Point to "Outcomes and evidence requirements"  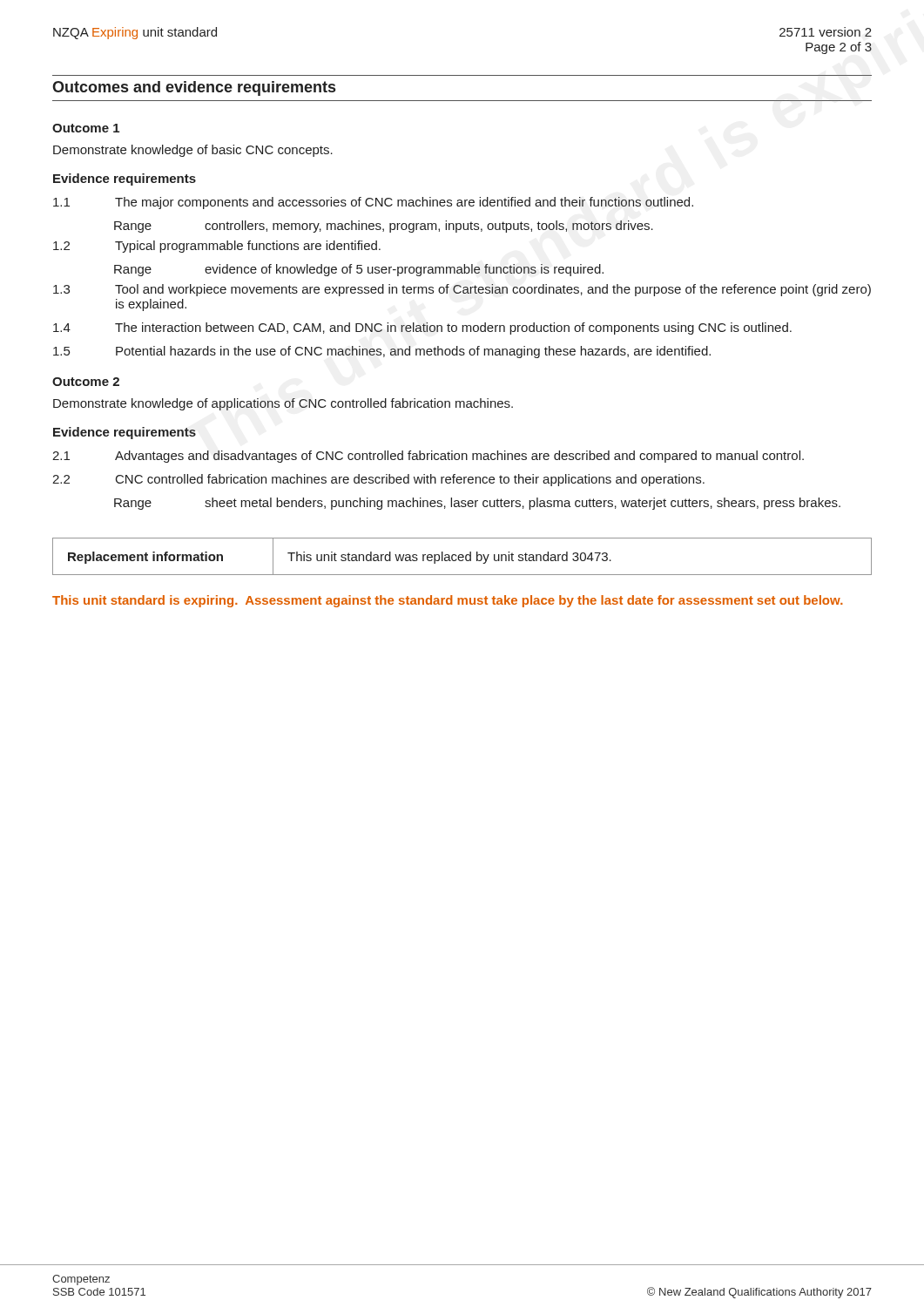[x=194, y=87]
